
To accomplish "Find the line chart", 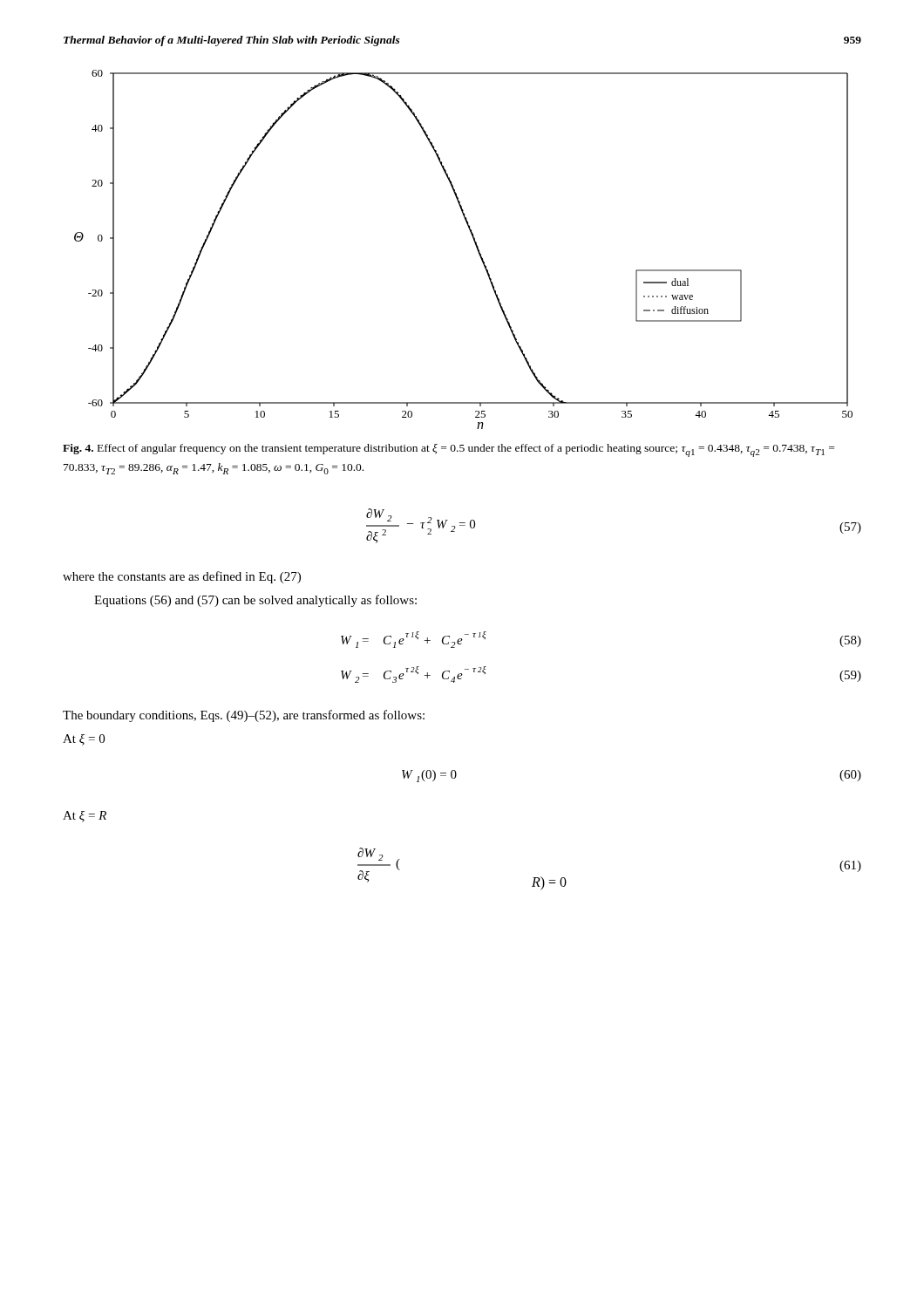I will pos(462,248).
